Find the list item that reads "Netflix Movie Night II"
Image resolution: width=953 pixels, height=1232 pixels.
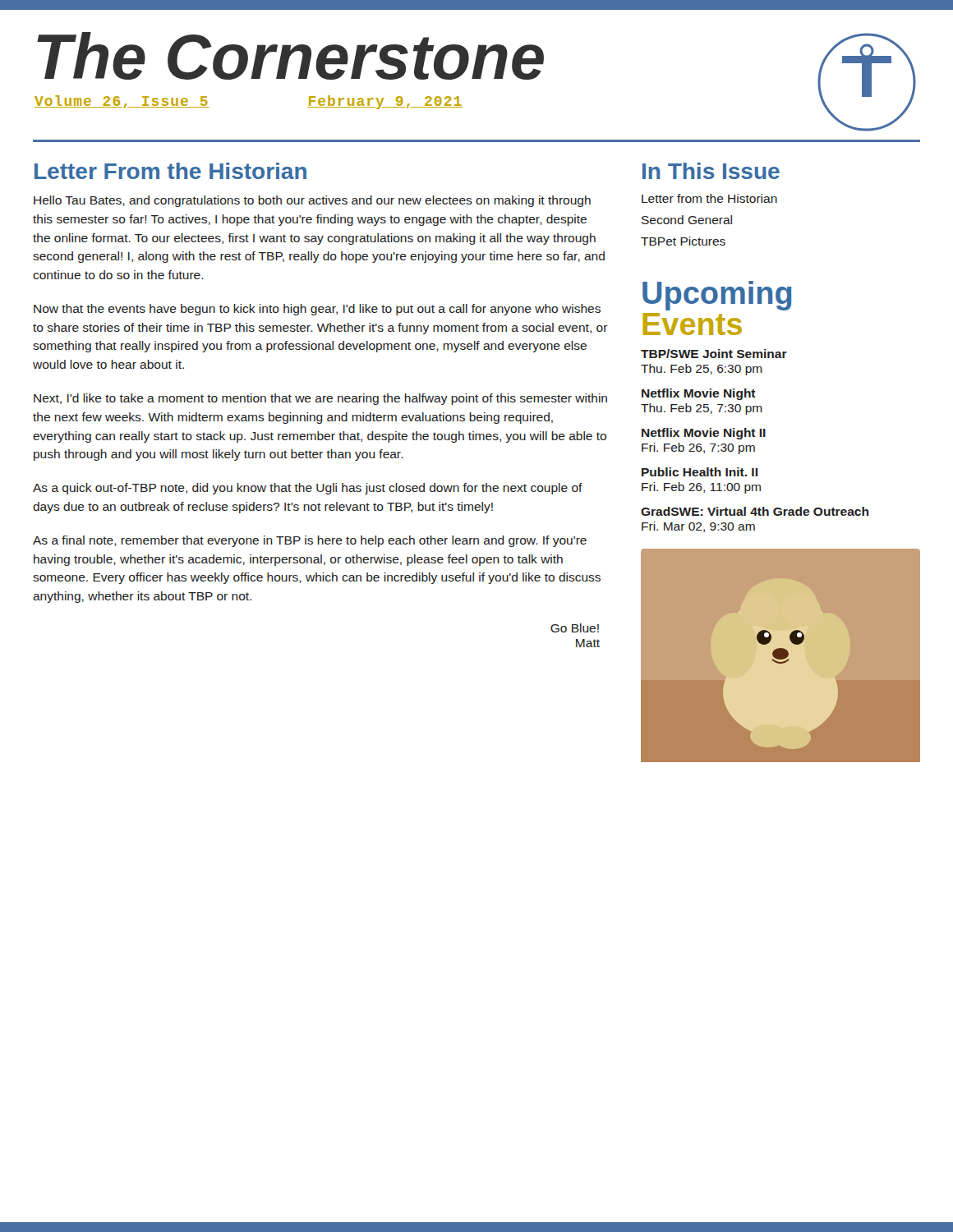(704, 434)
